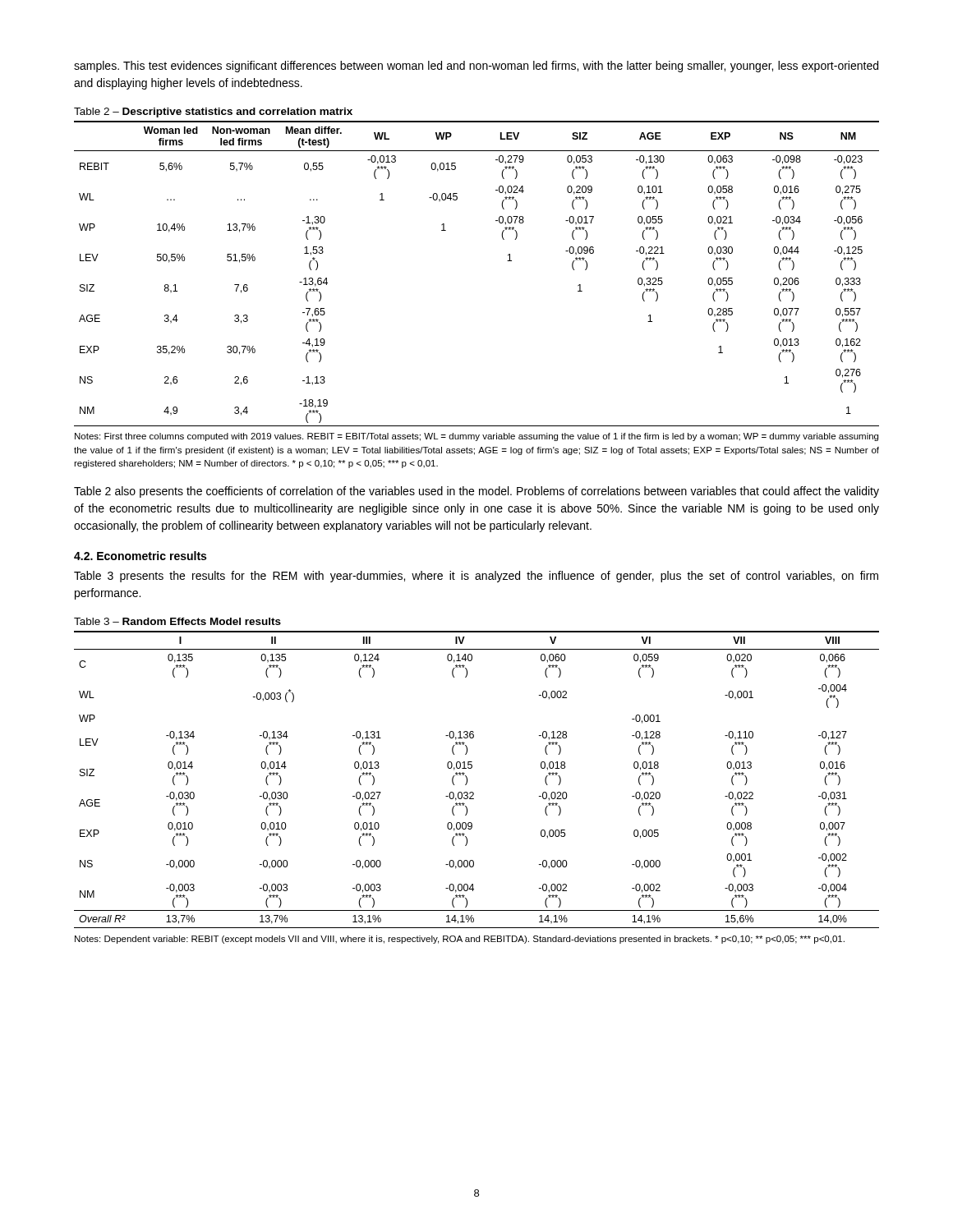
Task: Where is the passage that starts "Table 2 also"?
Action: pos(476,509)
